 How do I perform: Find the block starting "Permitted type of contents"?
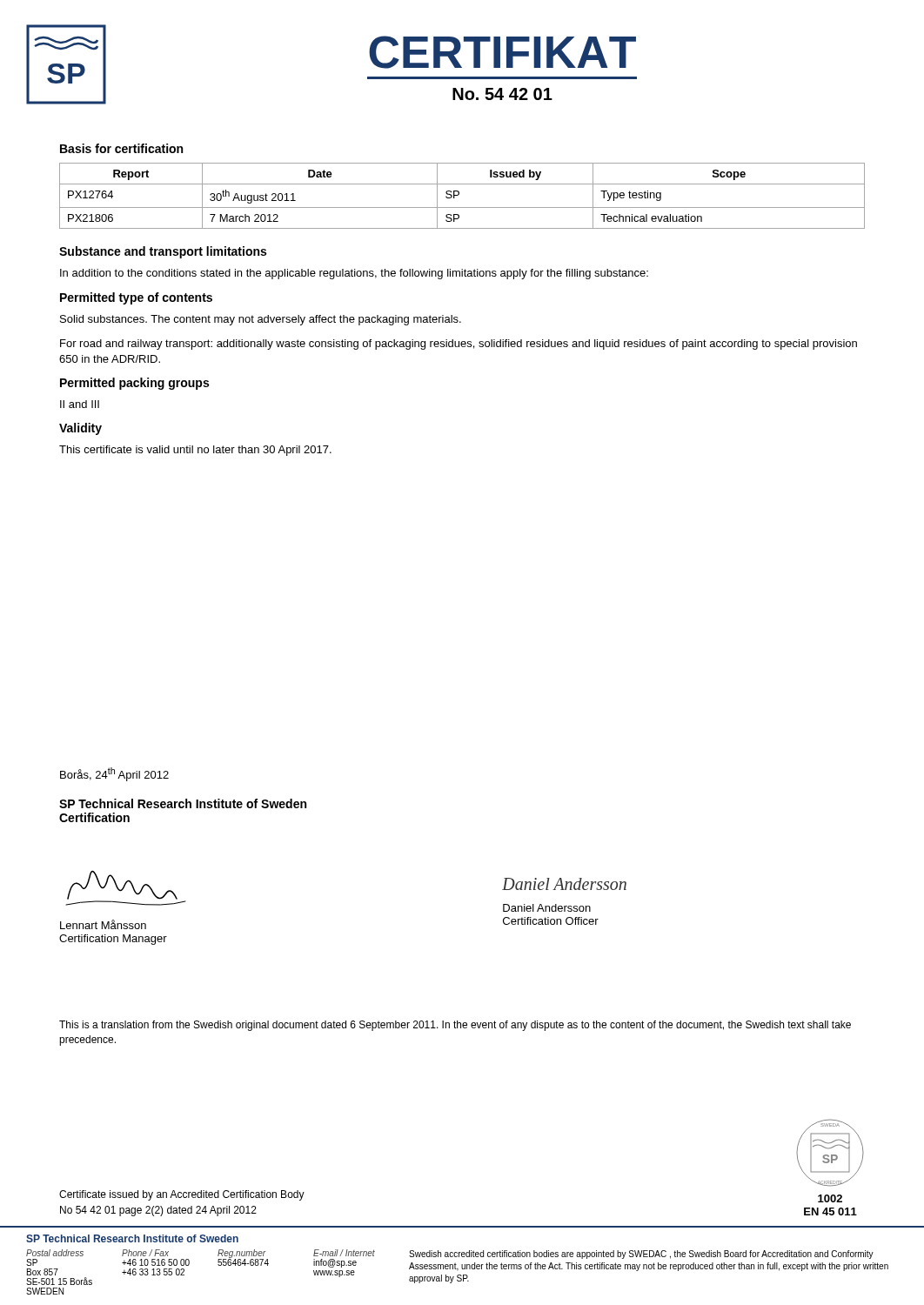(136, 297)
